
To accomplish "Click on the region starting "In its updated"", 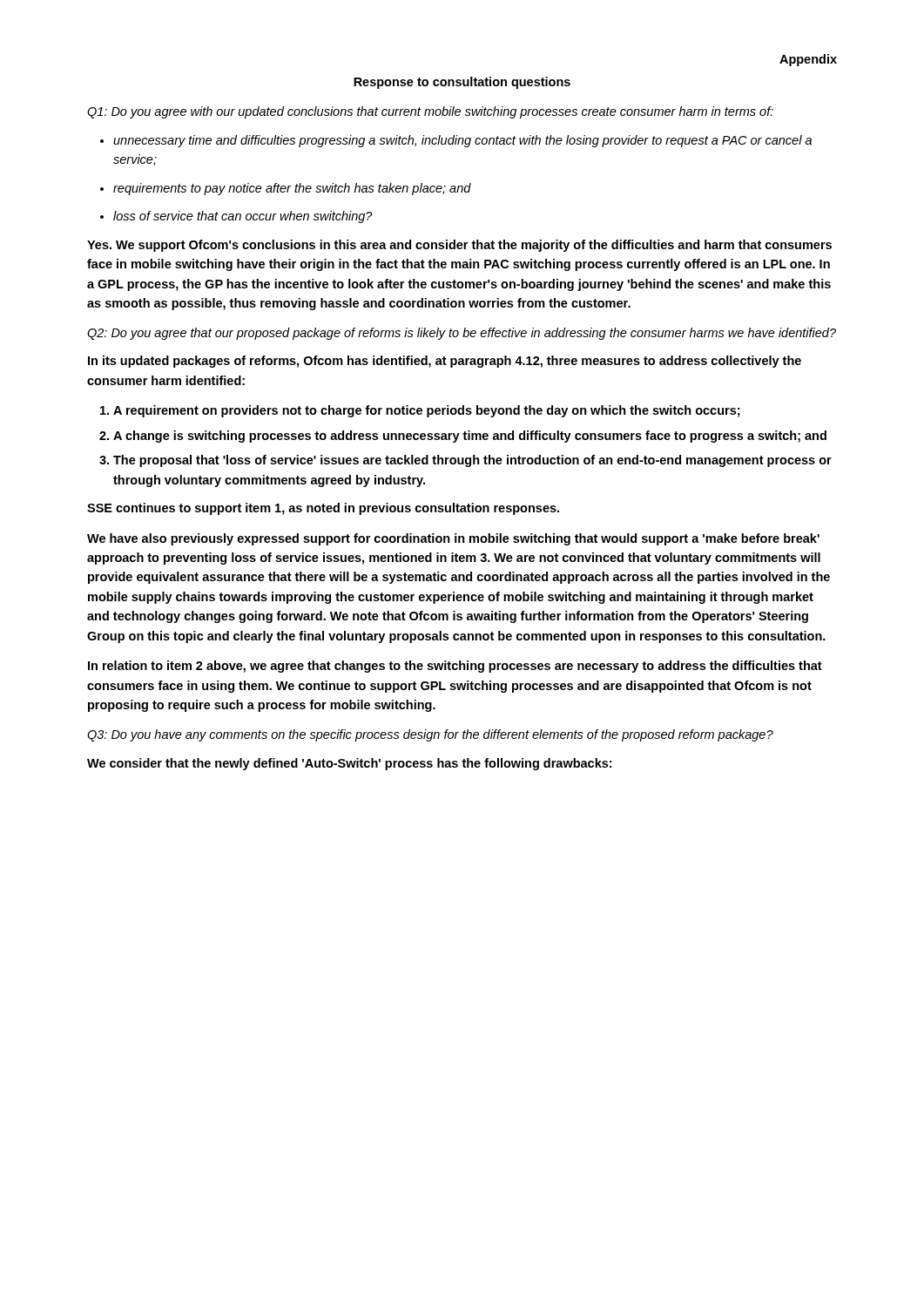I will click(x=462, y=371).
